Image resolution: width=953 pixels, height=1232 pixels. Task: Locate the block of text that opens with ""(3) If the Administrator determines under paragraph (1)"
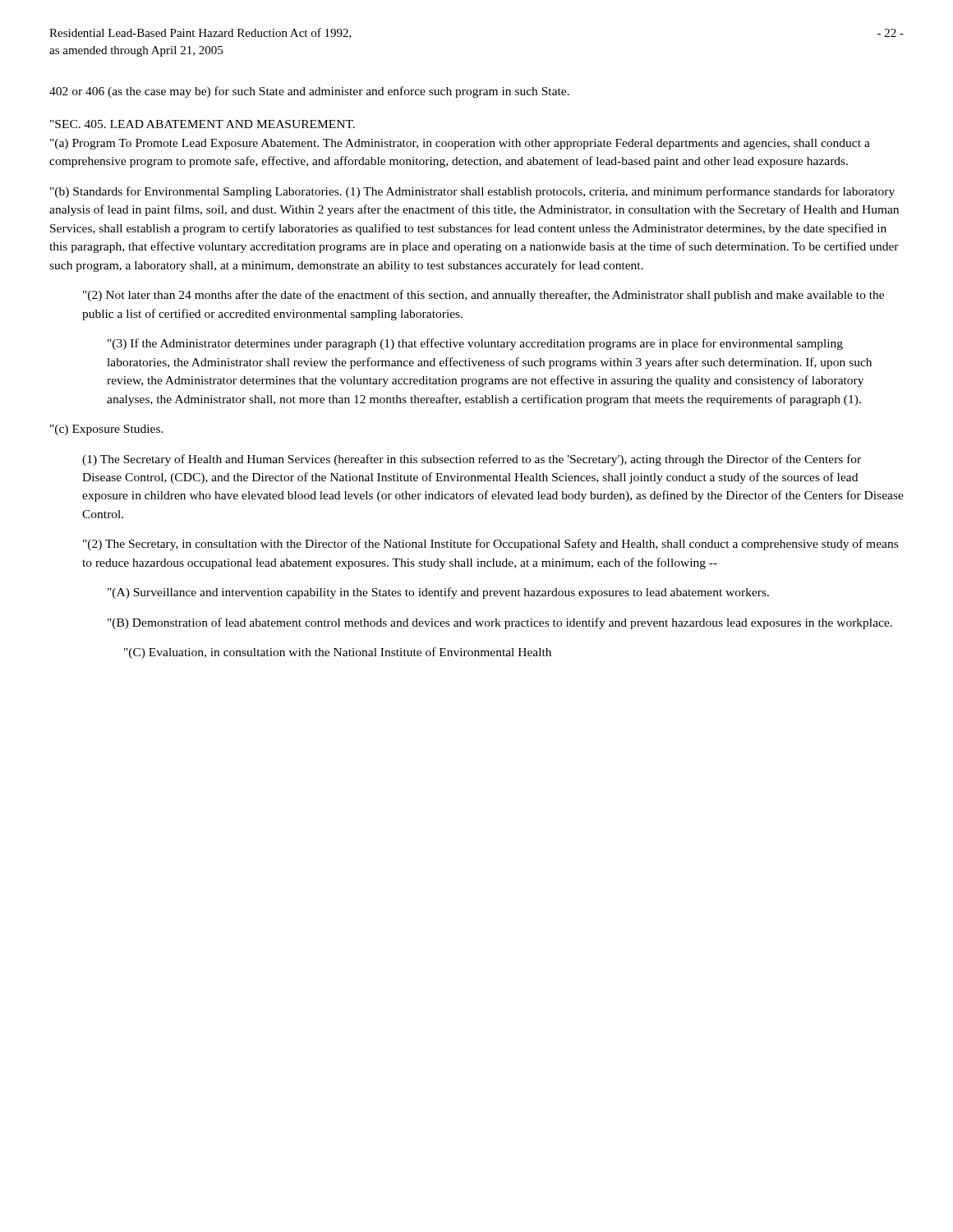click(505, 371)
